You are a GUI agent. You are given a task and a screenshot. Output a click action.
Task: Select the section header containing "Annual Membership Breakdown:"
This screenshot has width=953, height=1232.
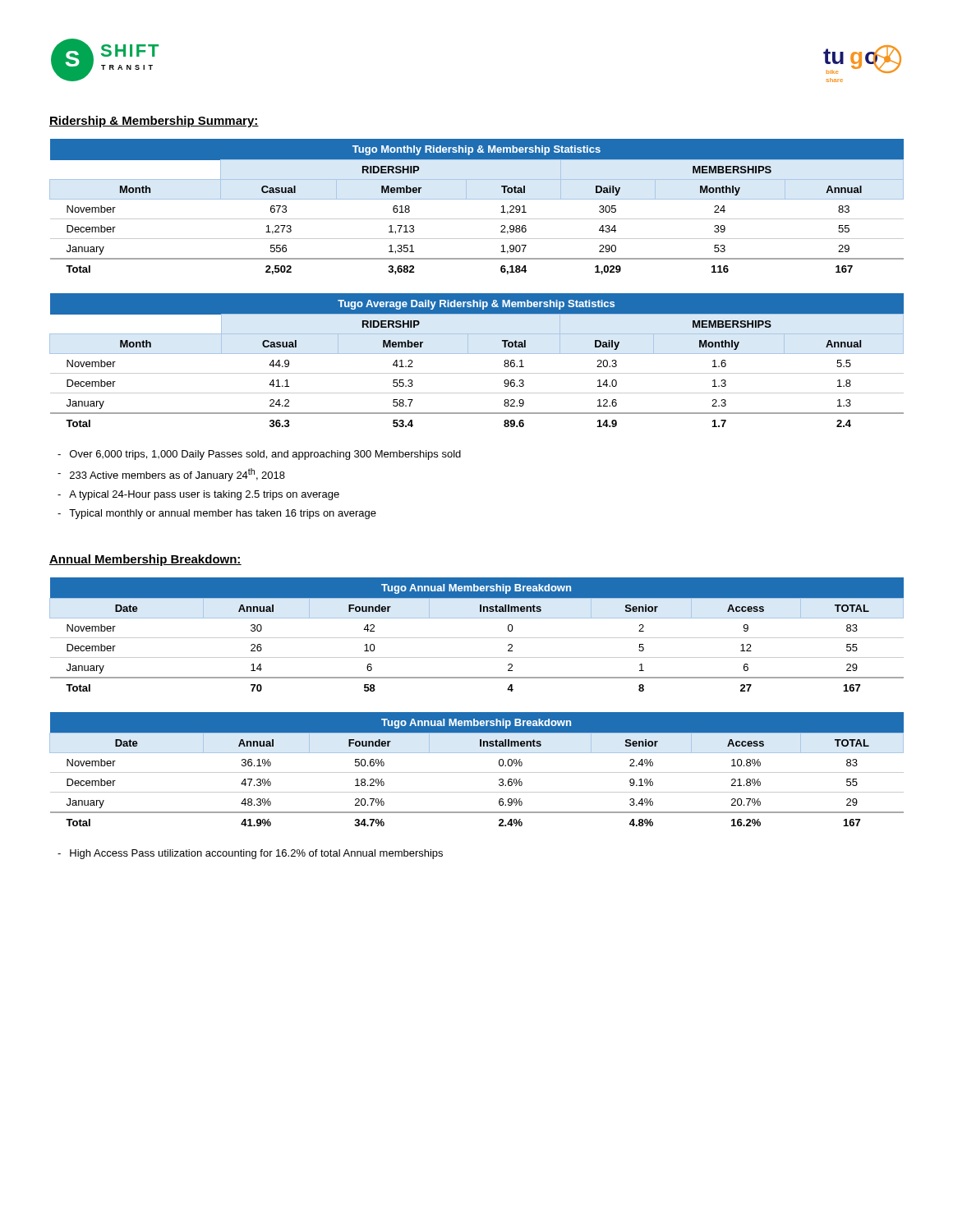(x=145, y=559)
